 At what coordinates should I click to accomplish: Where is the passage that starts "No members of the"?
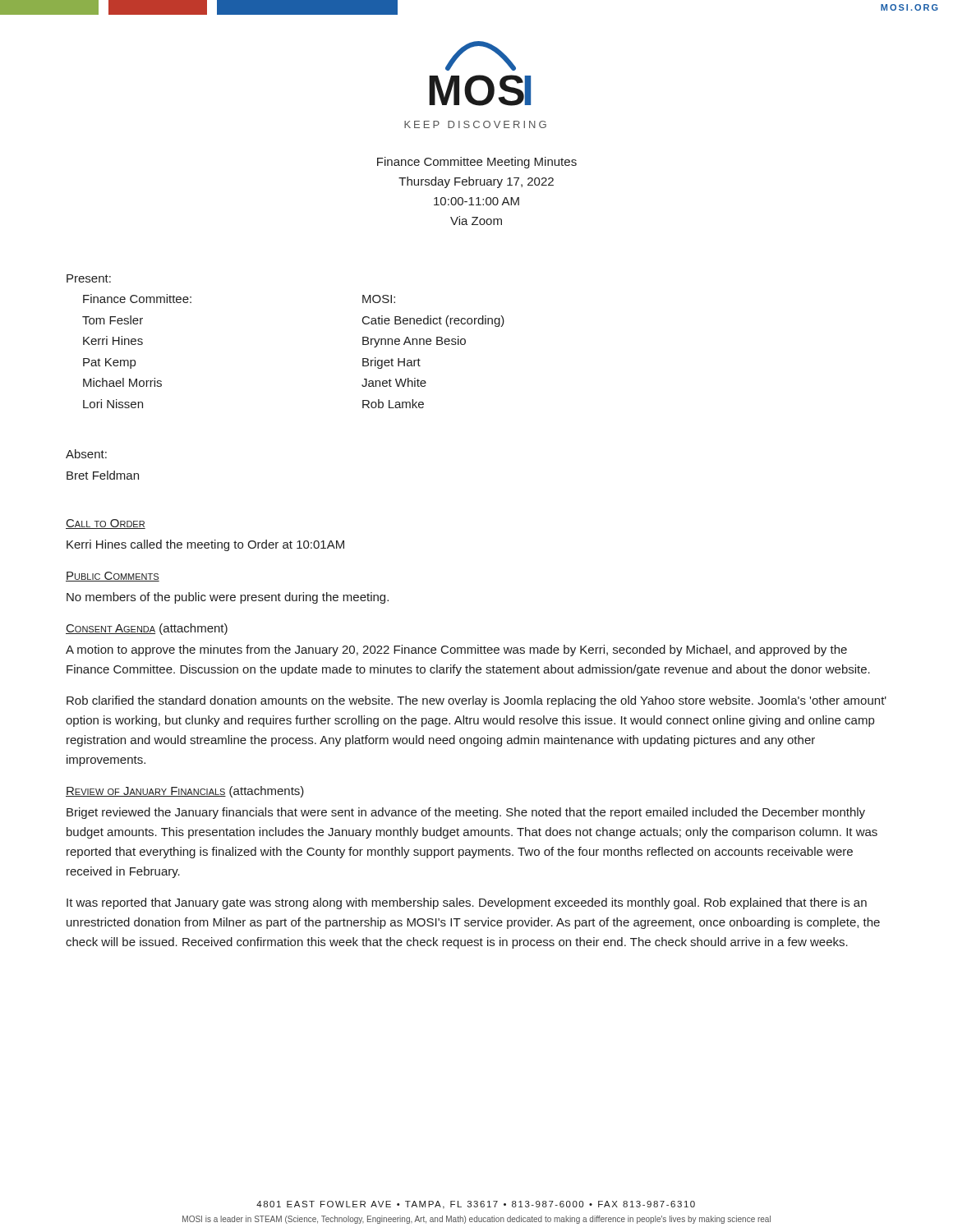point(228,597)
